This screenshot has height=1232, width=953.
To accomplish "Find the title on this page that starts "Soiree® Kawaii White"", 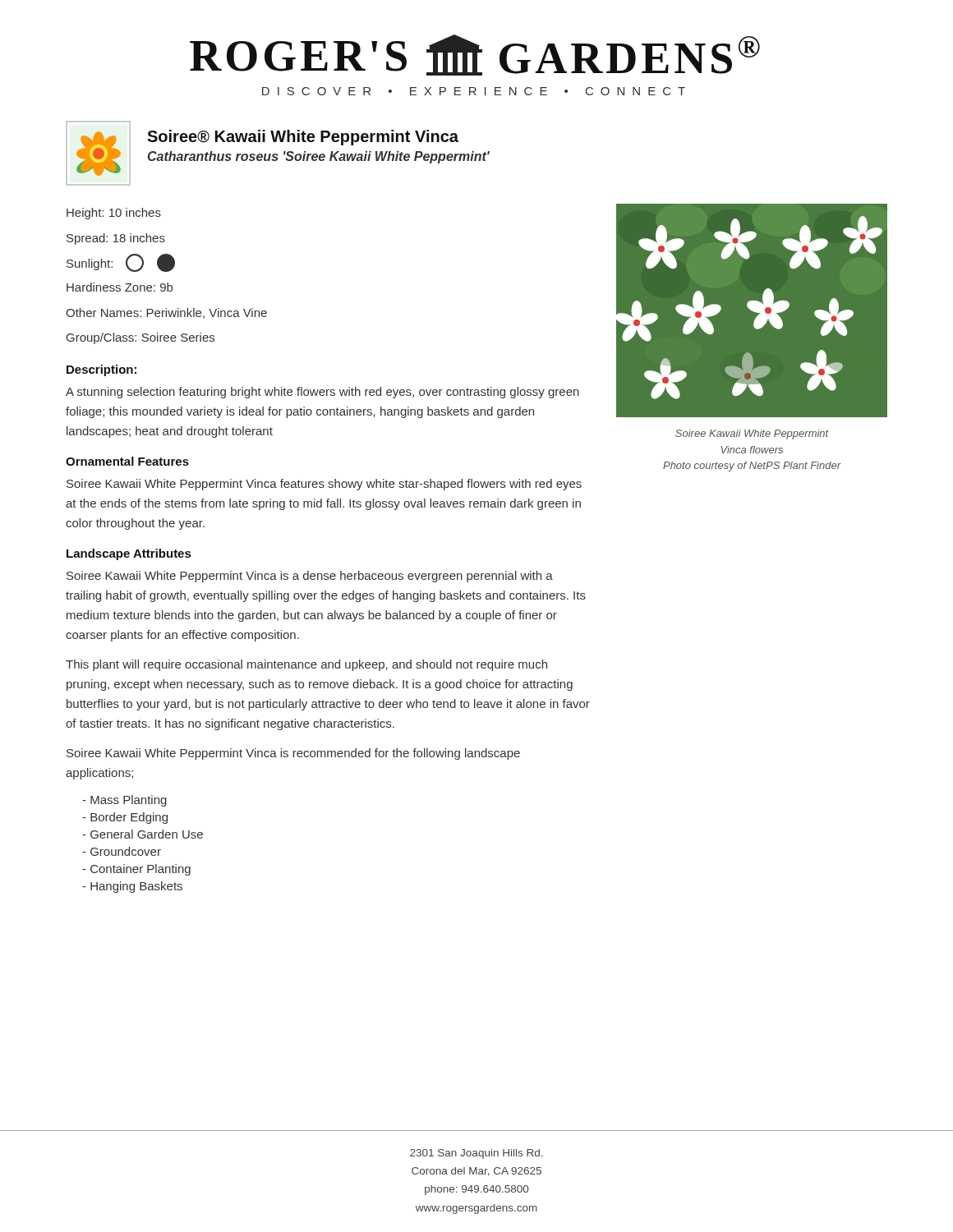I will point(303,136).
